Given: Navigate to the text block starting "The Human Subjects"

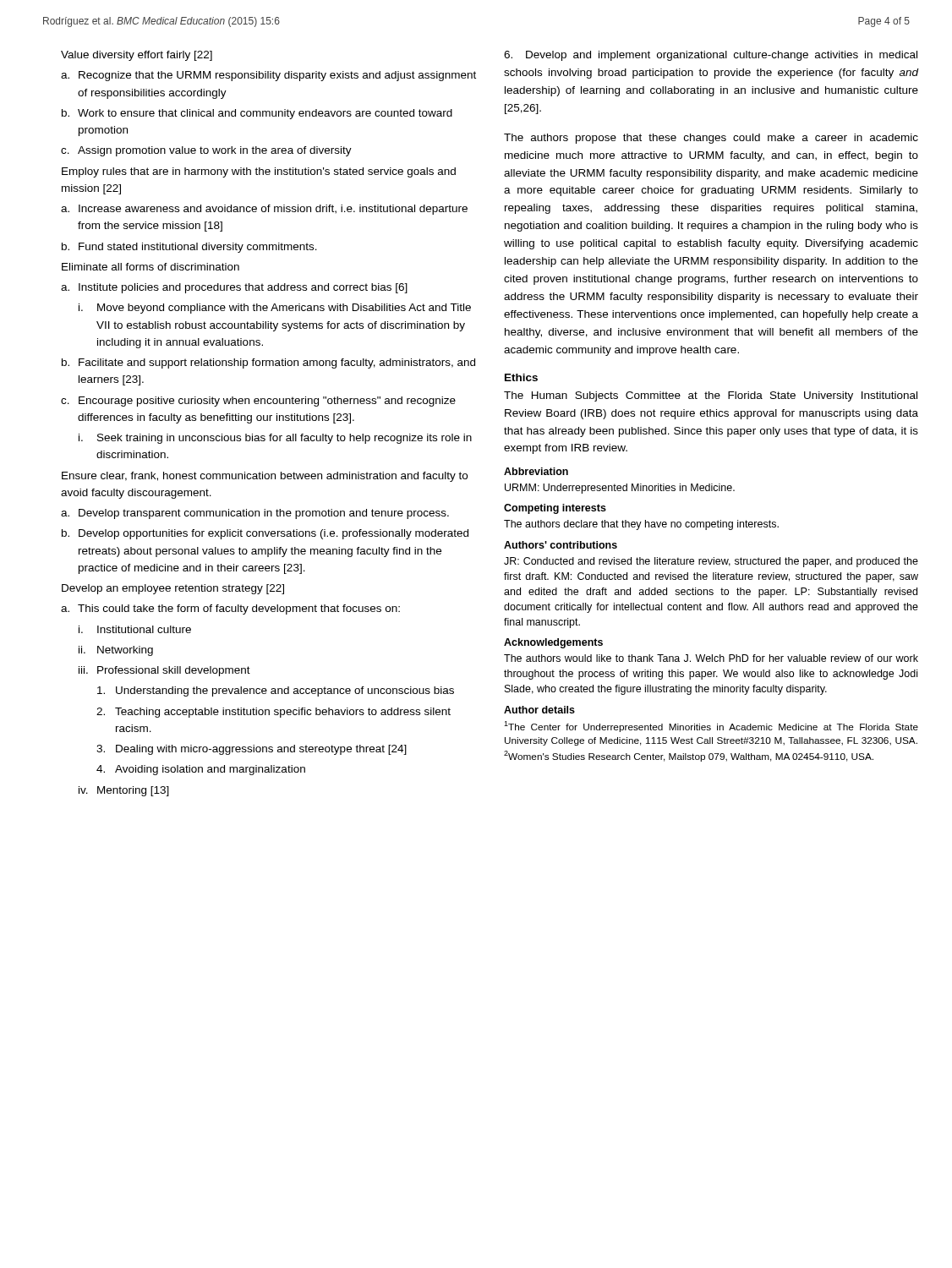Looking at the screenshot, I should pyautogui.click(x=711, y=422).
